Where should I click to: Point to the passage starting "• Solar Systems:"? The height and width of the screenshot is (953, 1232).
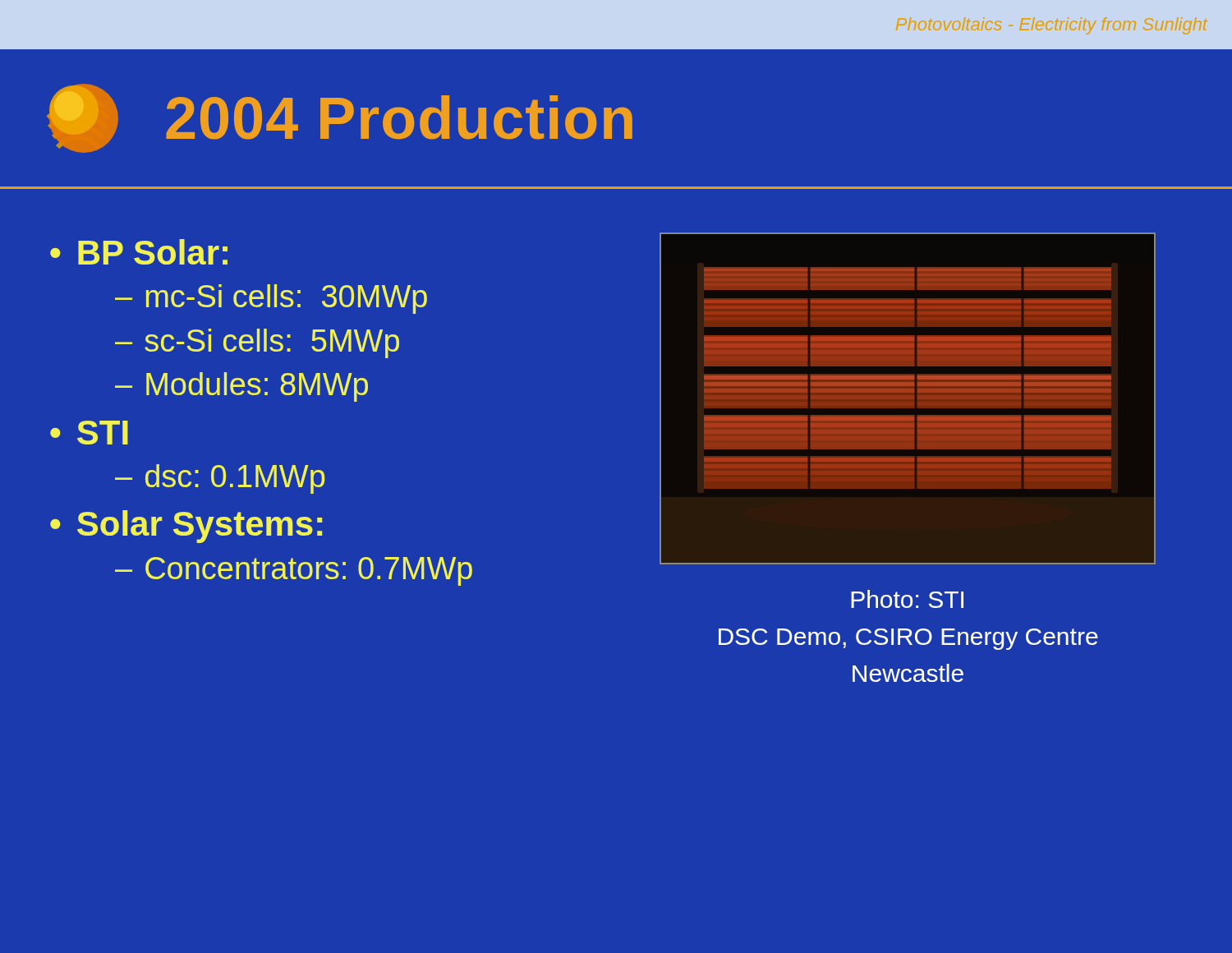pos(187,525)
